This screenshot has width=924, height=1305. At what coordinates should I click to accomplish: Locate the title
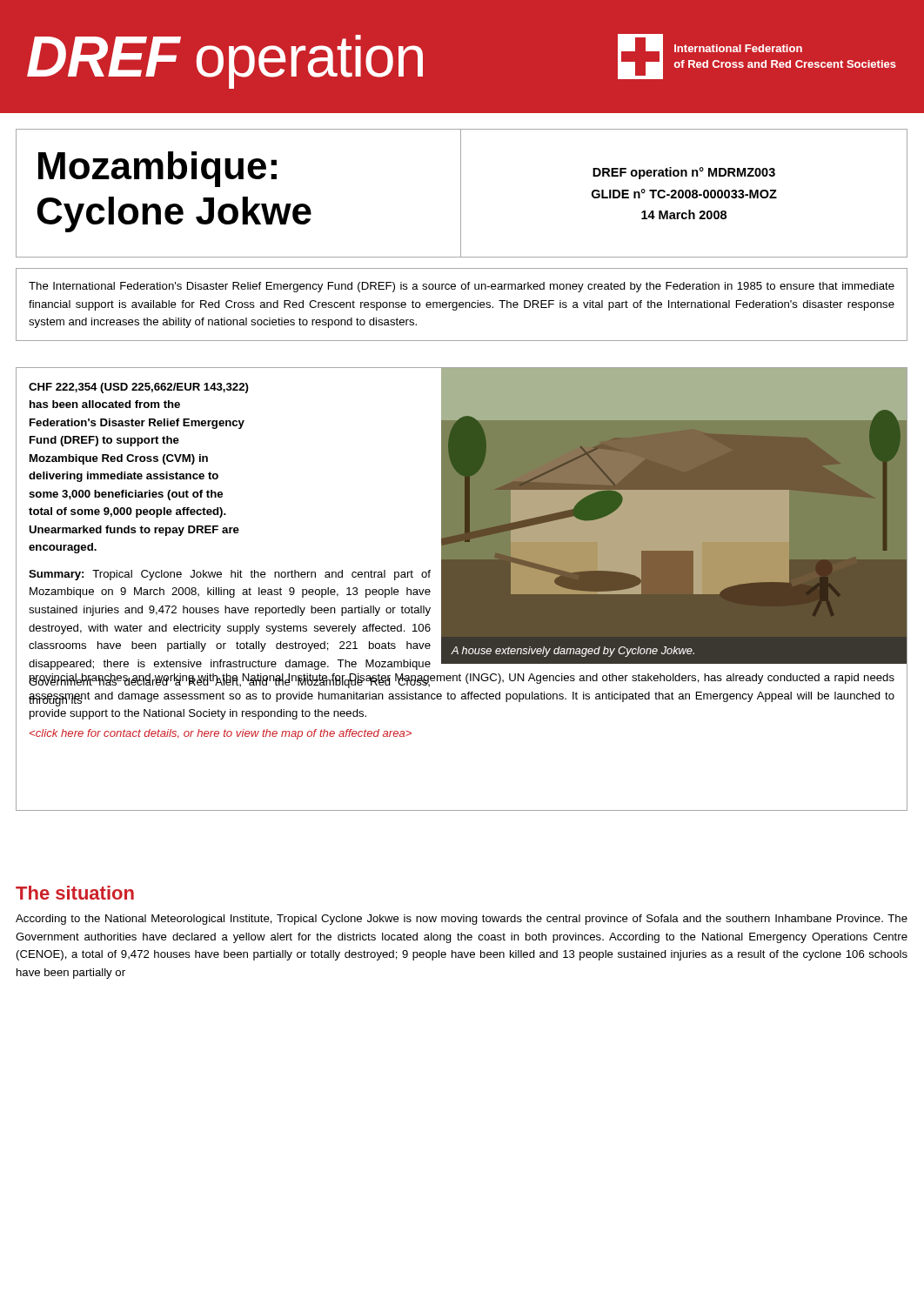[x=240, y=189]
